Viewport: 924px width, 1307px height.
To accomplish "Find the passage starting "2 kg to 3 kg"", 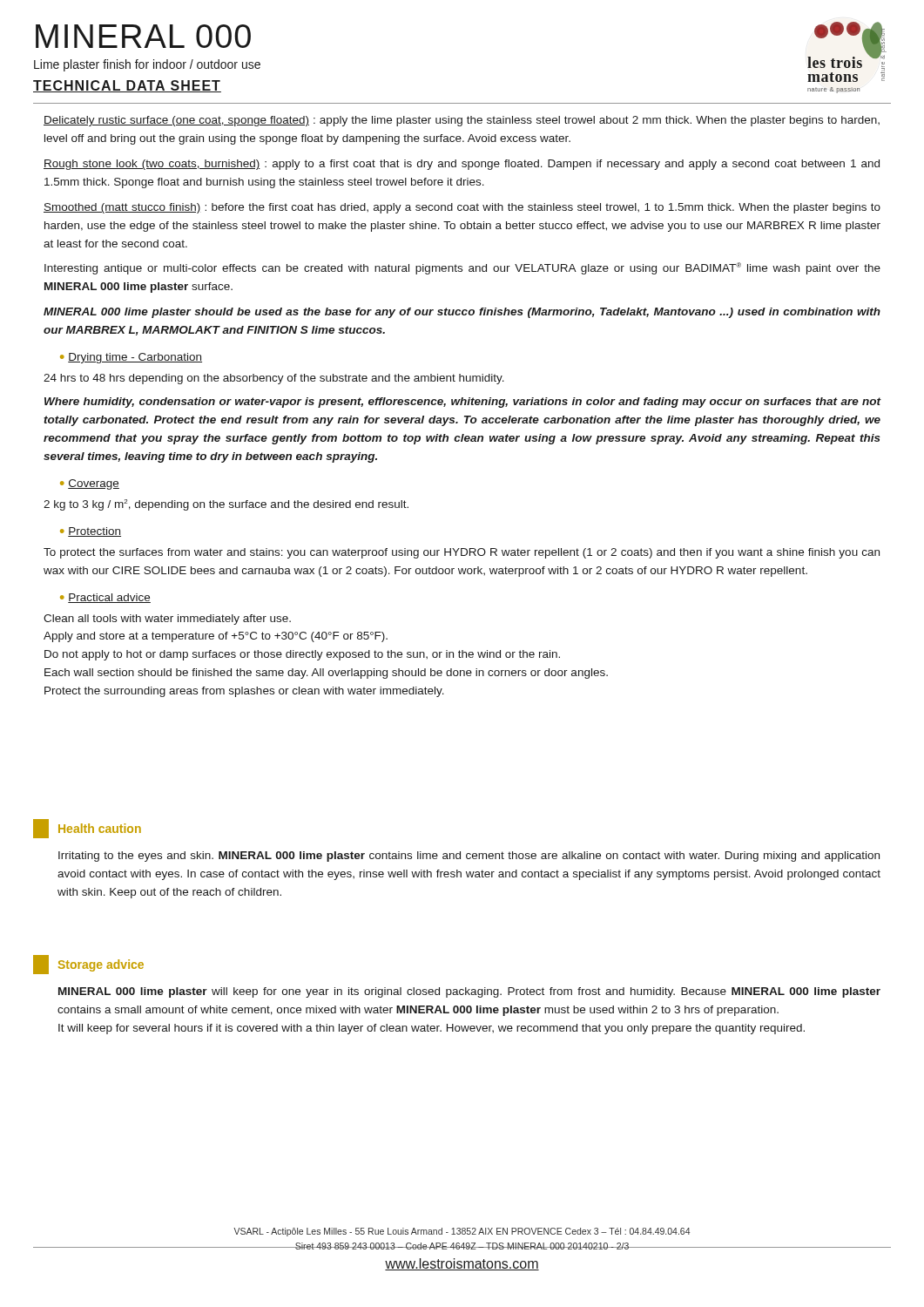I will [227, 504].
